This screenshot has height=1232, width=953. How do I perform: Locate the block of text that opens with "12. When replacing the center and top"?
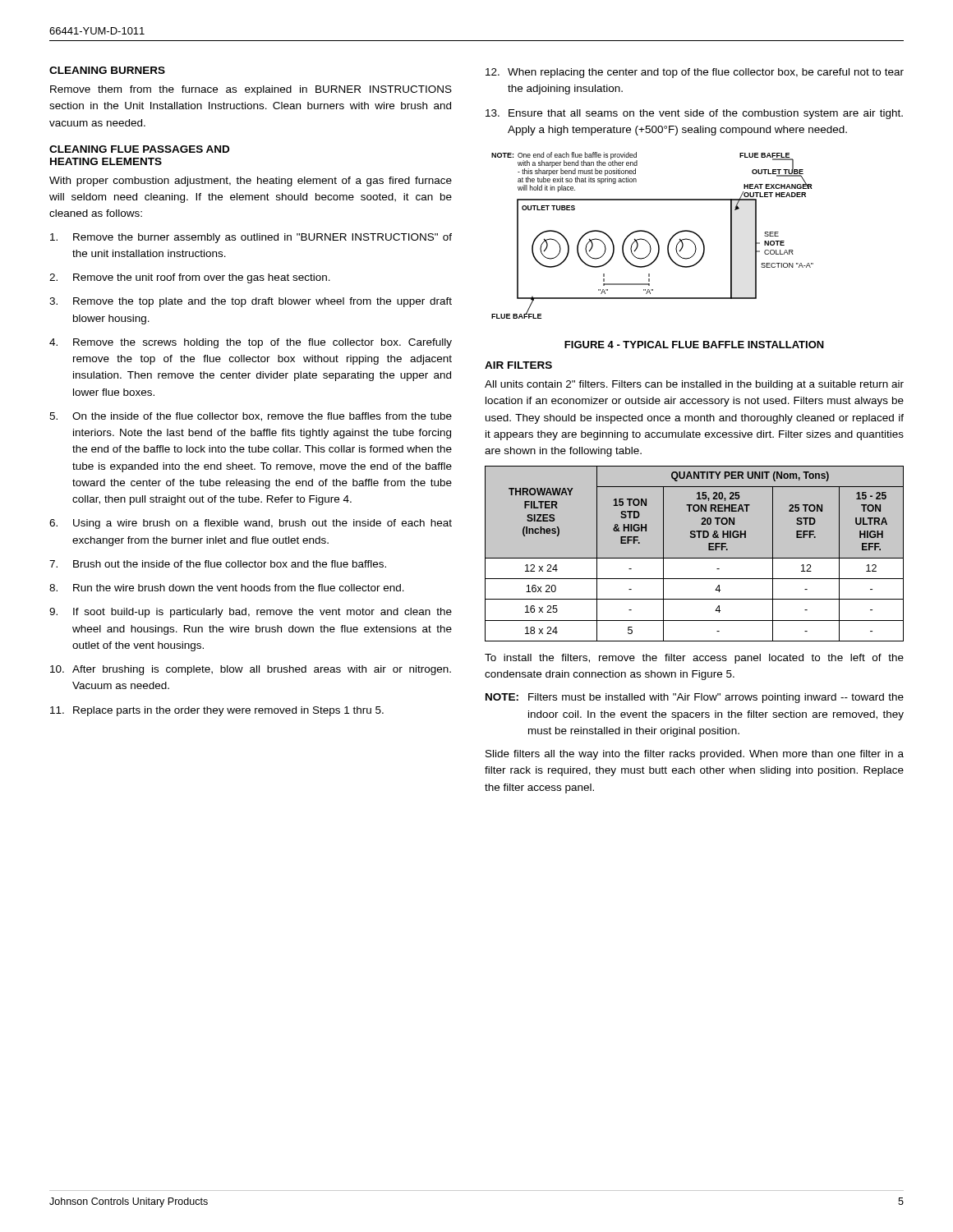coord(694,81)
